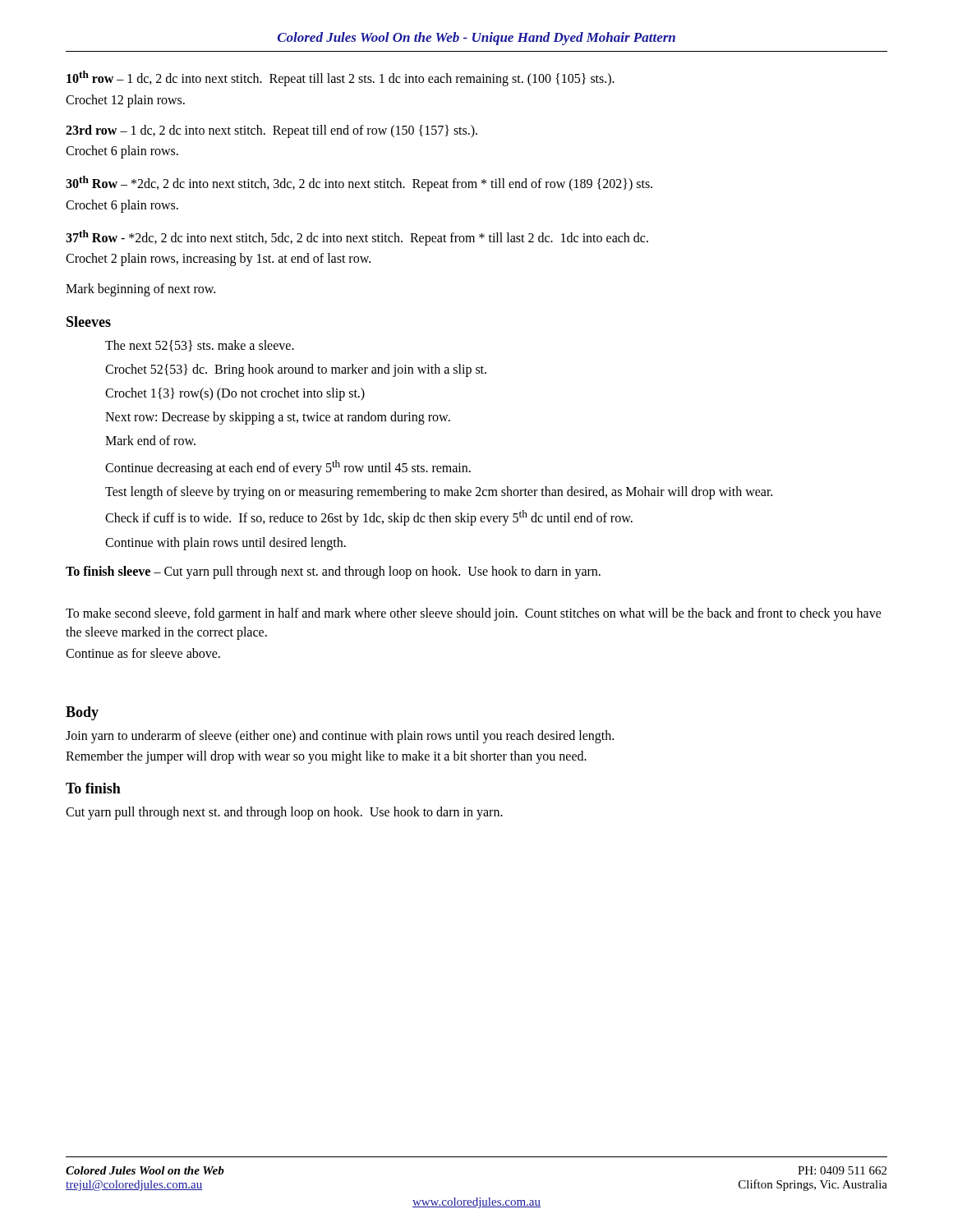Find the element starting "Check if cuff"
Image resolution: width=953 pixels, height=1232 pixels.
[x=369, y=517]
